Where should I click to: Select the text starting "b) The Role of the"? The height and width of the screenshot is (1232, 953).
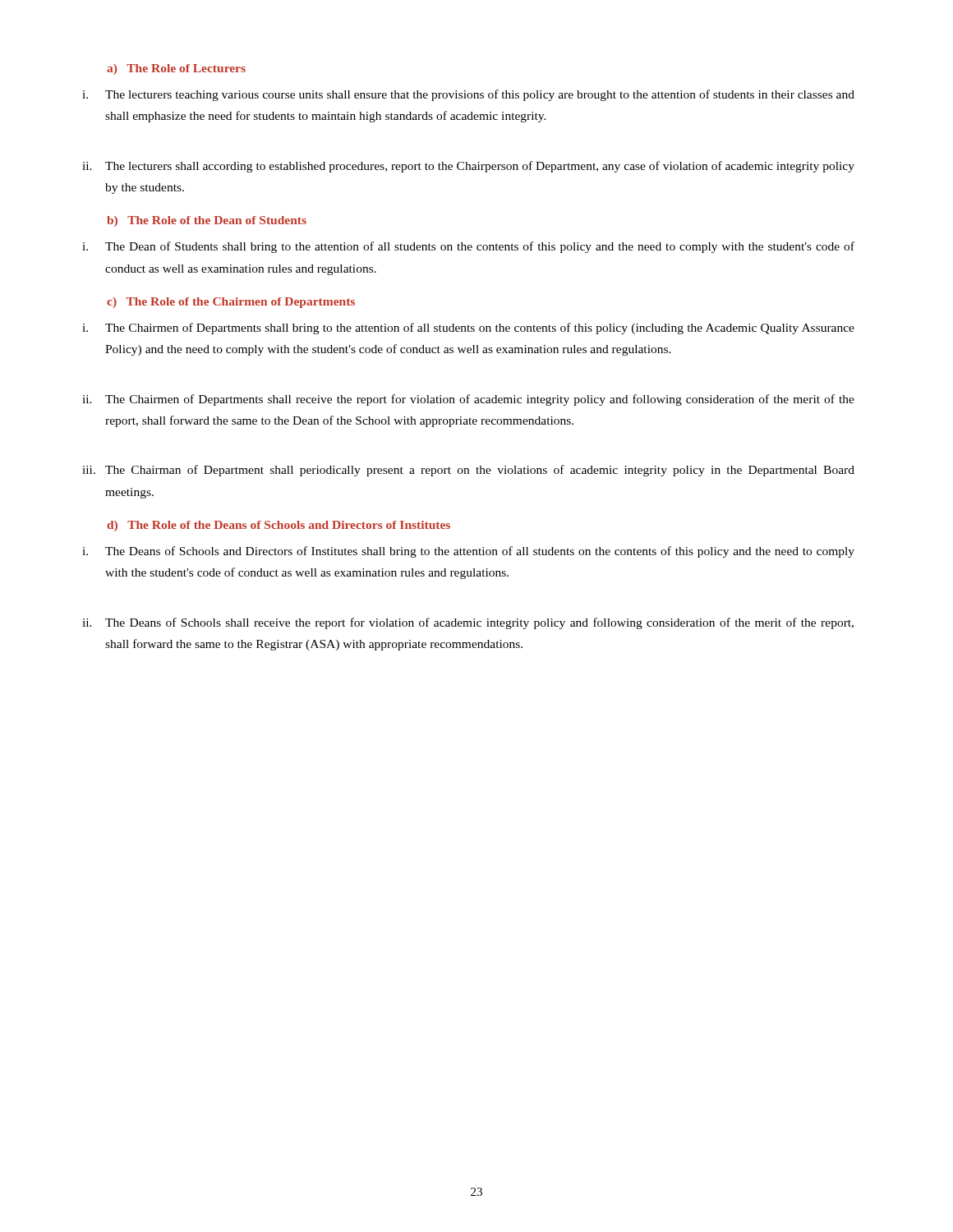194,220
